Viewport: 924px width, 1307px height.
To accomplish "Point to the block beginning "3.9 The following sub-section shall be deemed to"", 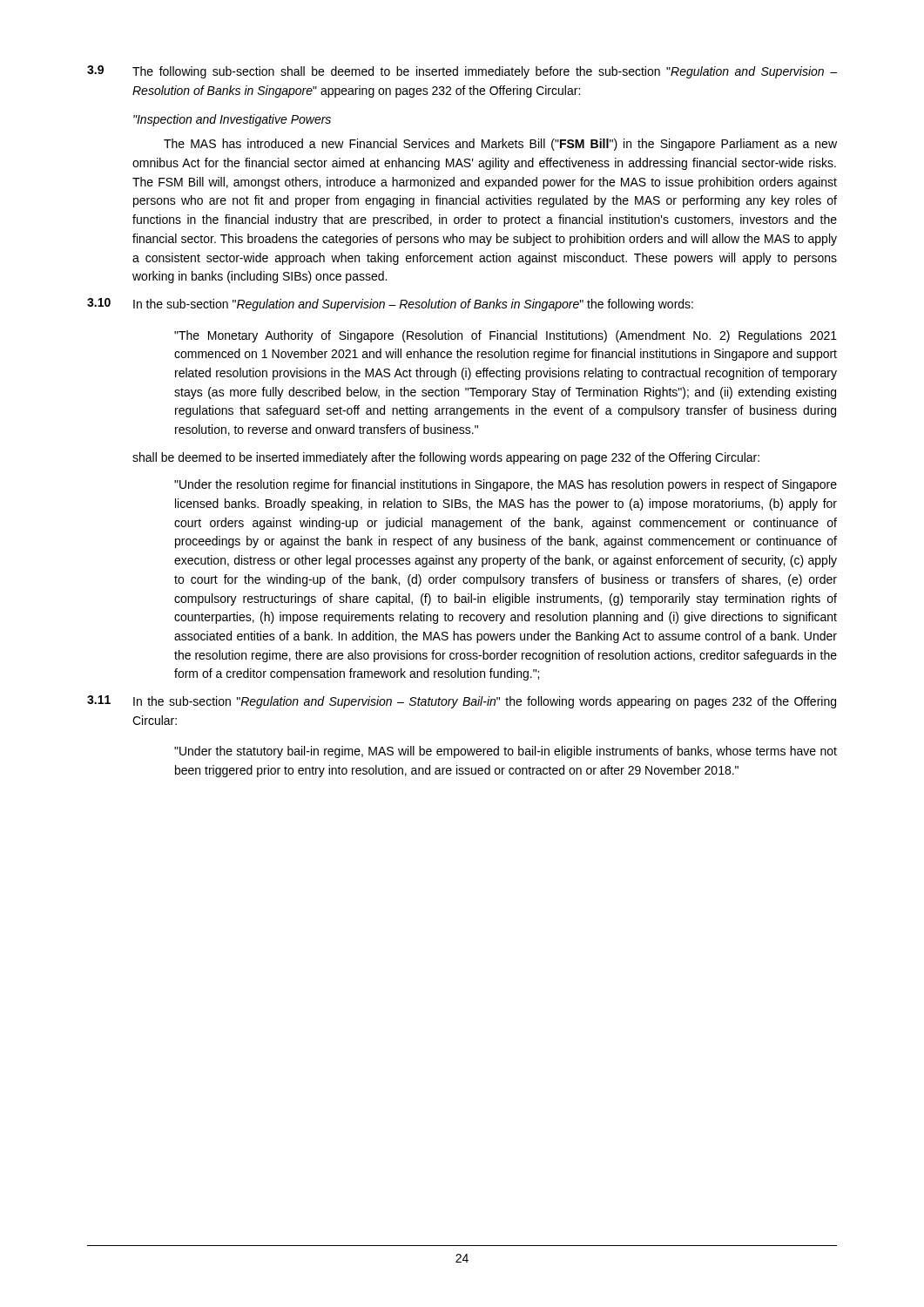I will pyautogui.click(x=462, y=82).
